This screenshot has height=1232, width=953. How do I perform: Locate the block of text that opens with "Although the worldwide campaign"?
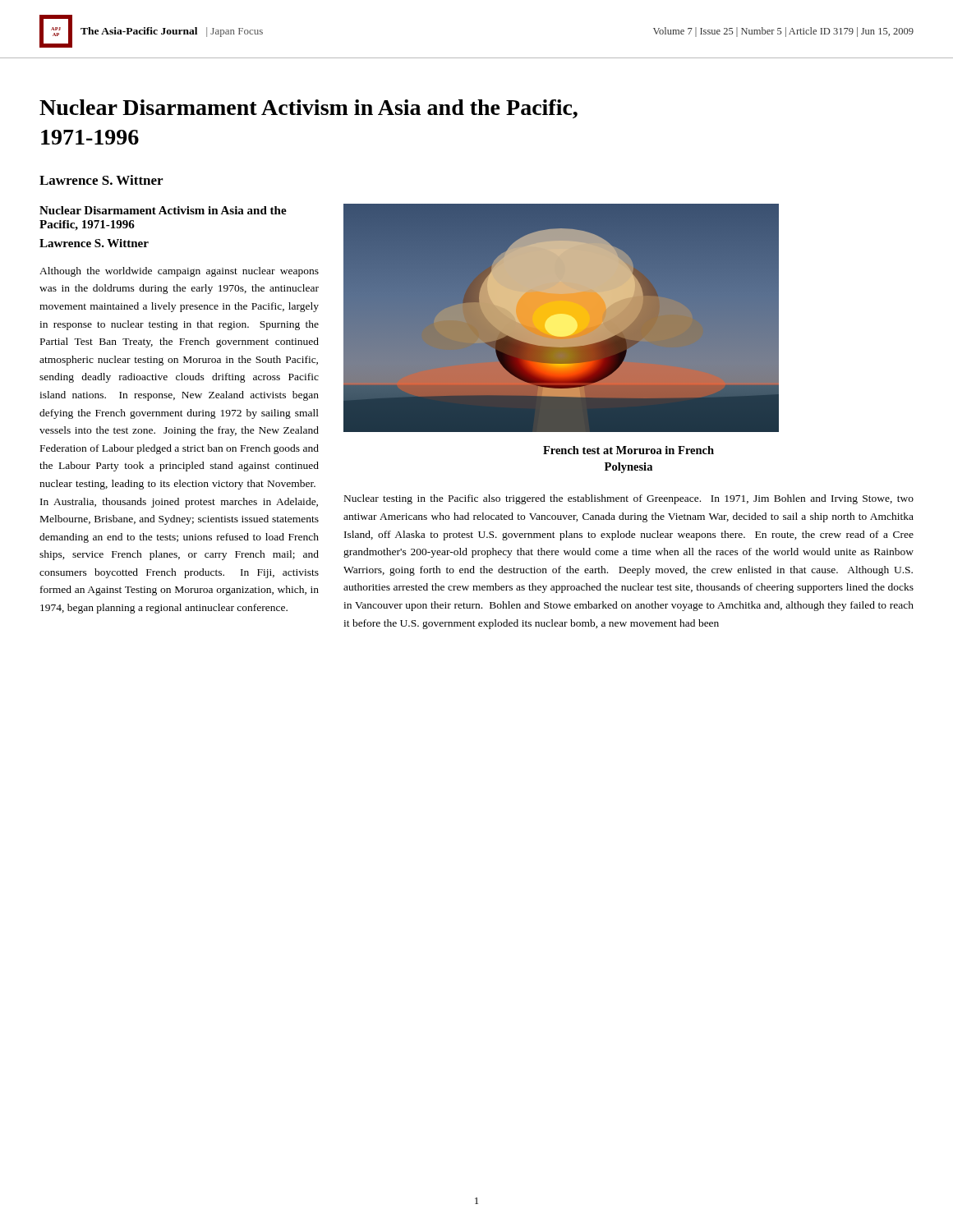[179, 439]
